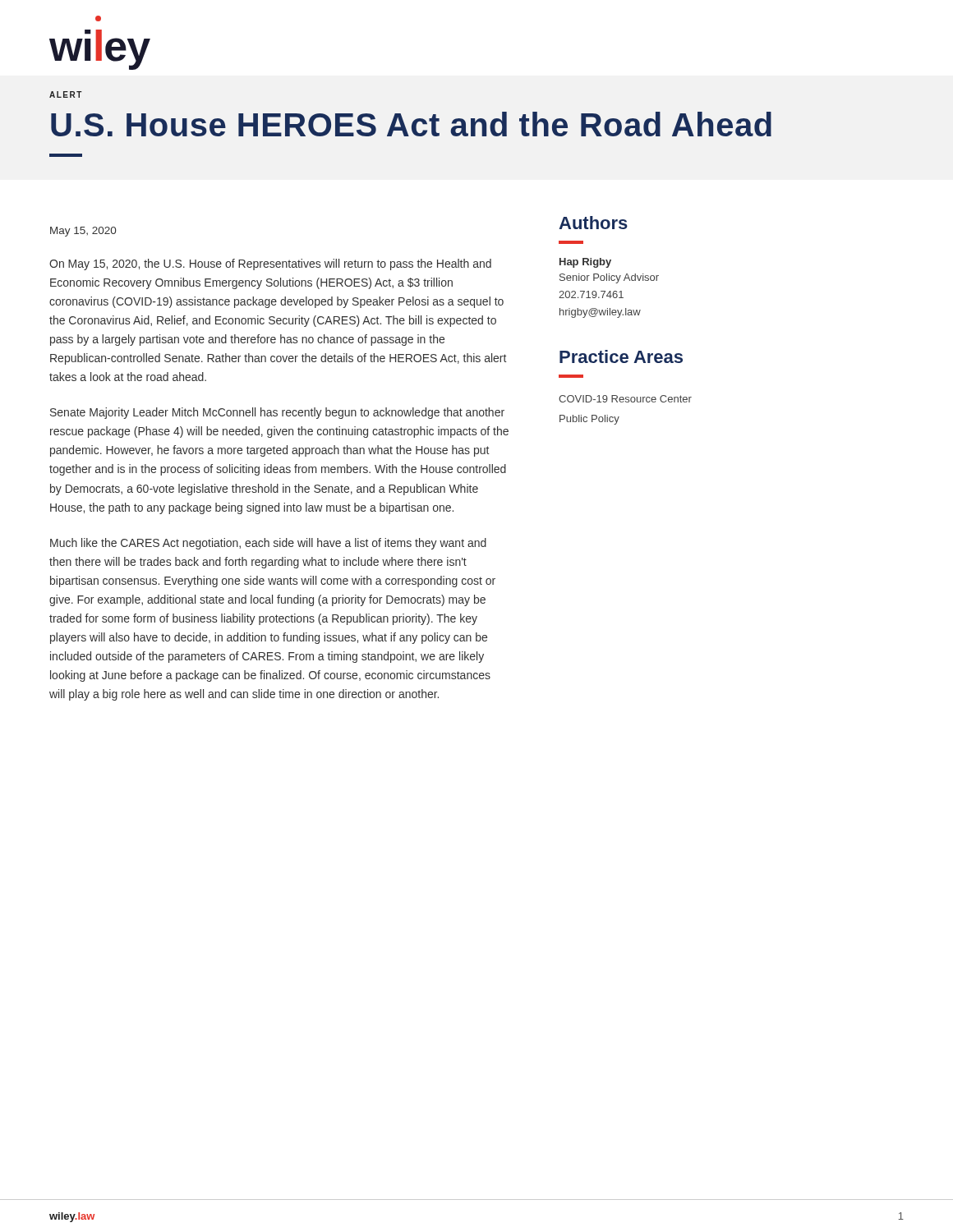Locate the logo
The height and width of the screenshot is (1232, 953).
coord(99,46)
